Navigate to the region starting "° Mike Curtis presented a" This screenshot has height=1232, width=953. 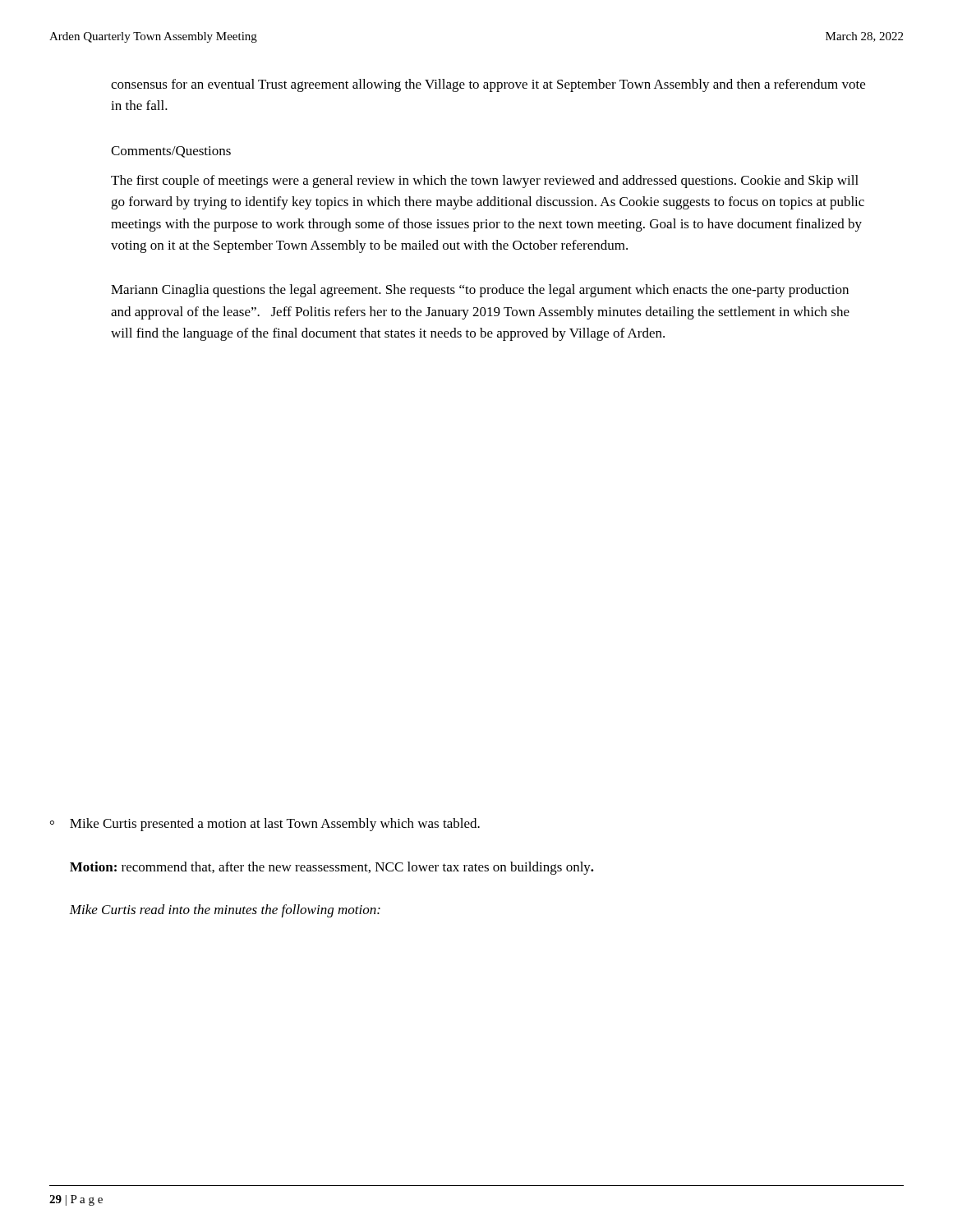(322, 867)
